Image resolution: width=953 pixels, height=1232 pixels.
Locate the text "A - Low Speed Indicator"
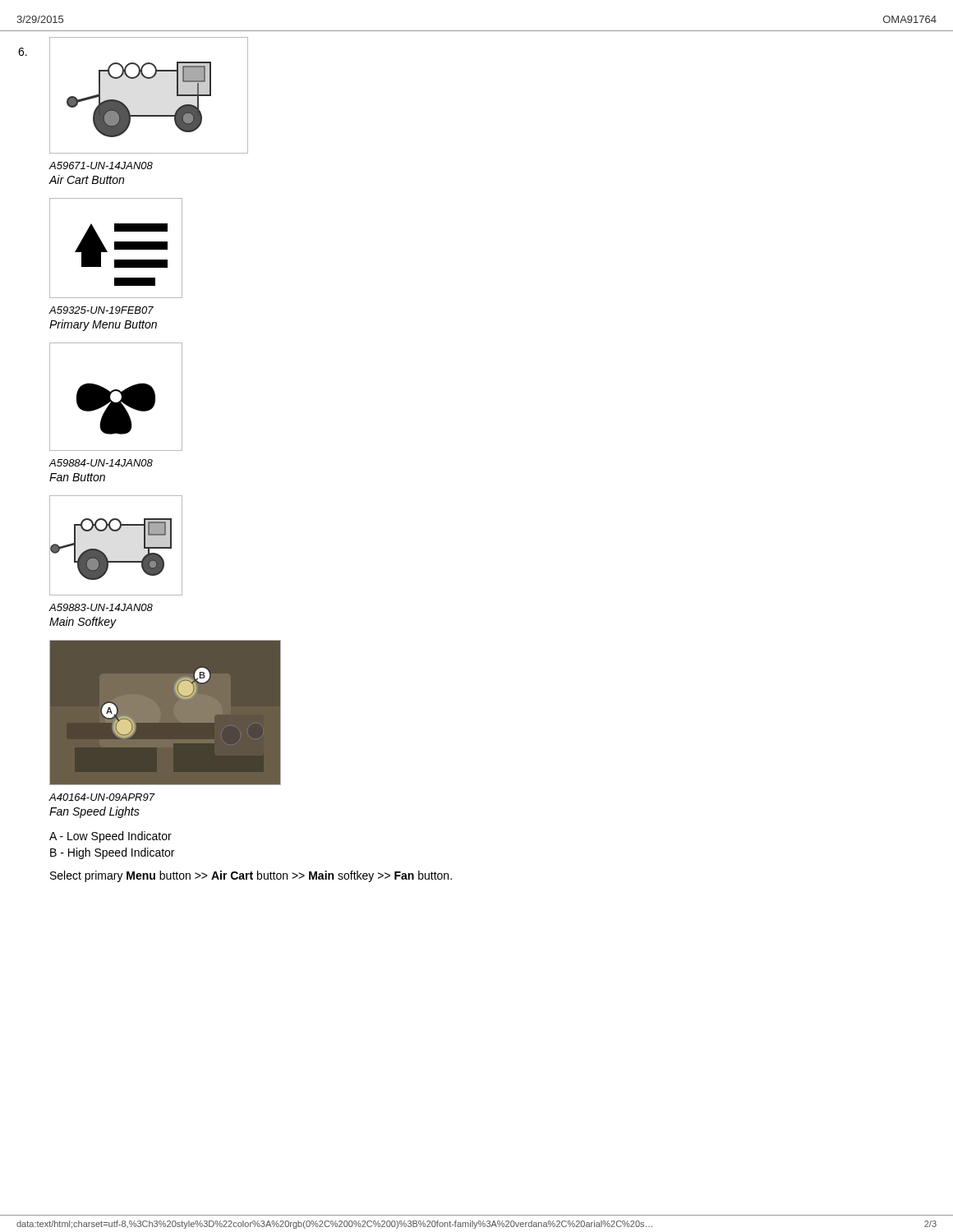tap(110, 836)
